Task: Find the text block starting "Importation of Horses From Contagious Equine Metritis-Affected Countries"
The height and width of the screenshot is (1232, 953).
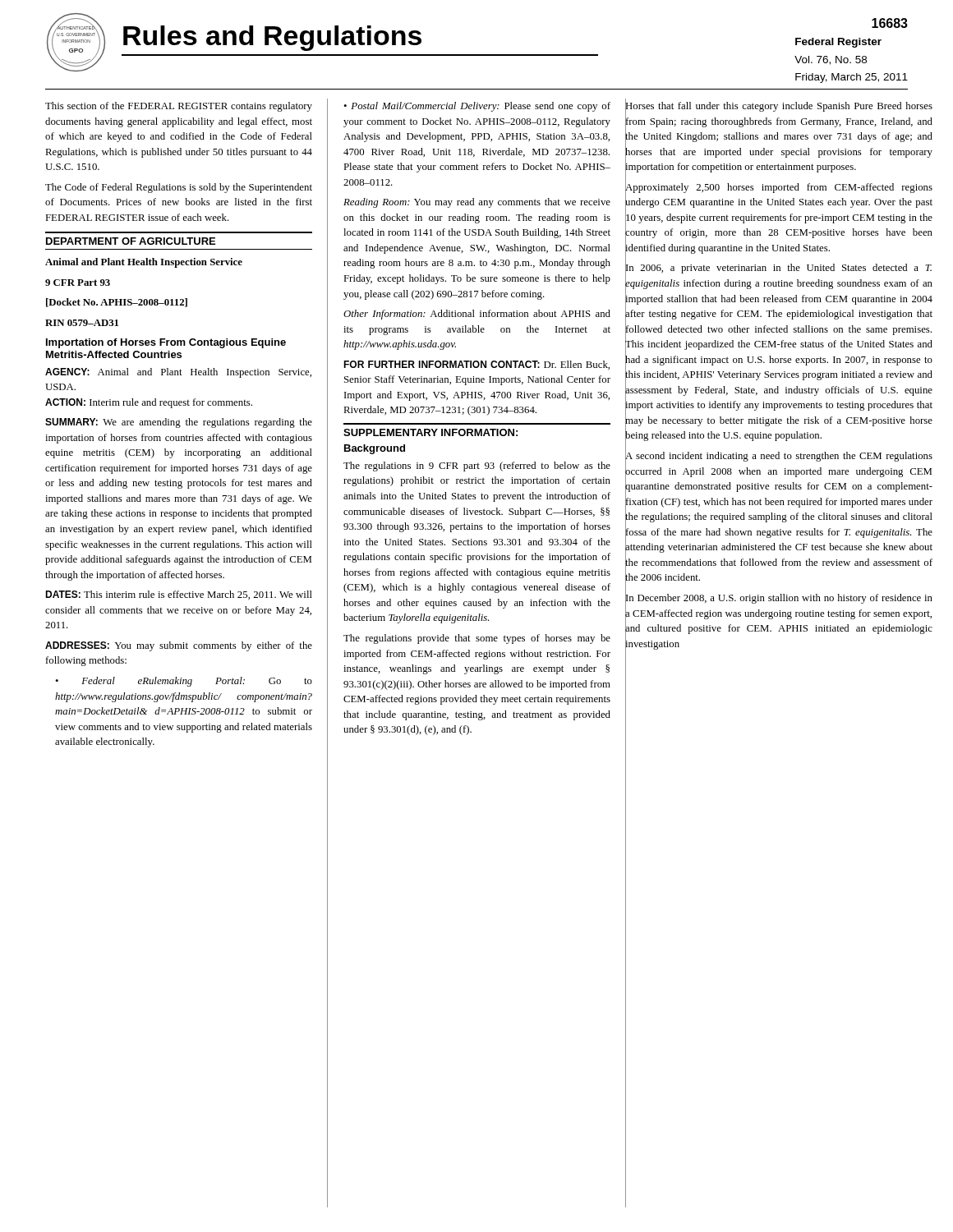Action: [166, 348]
